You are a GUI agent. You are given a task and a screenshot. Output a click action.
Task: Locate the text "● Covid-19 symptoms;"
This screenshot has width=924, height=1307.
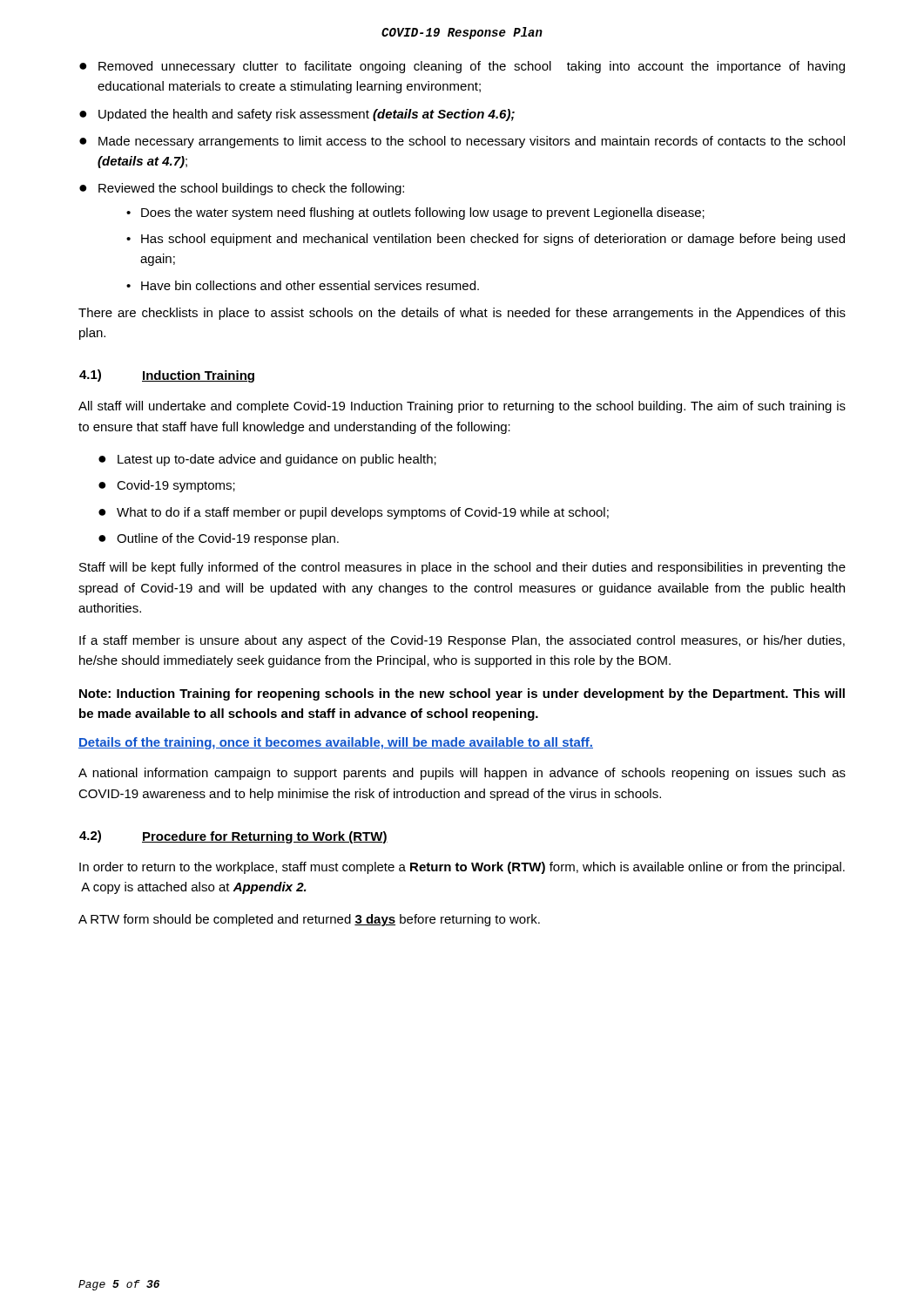167,485
